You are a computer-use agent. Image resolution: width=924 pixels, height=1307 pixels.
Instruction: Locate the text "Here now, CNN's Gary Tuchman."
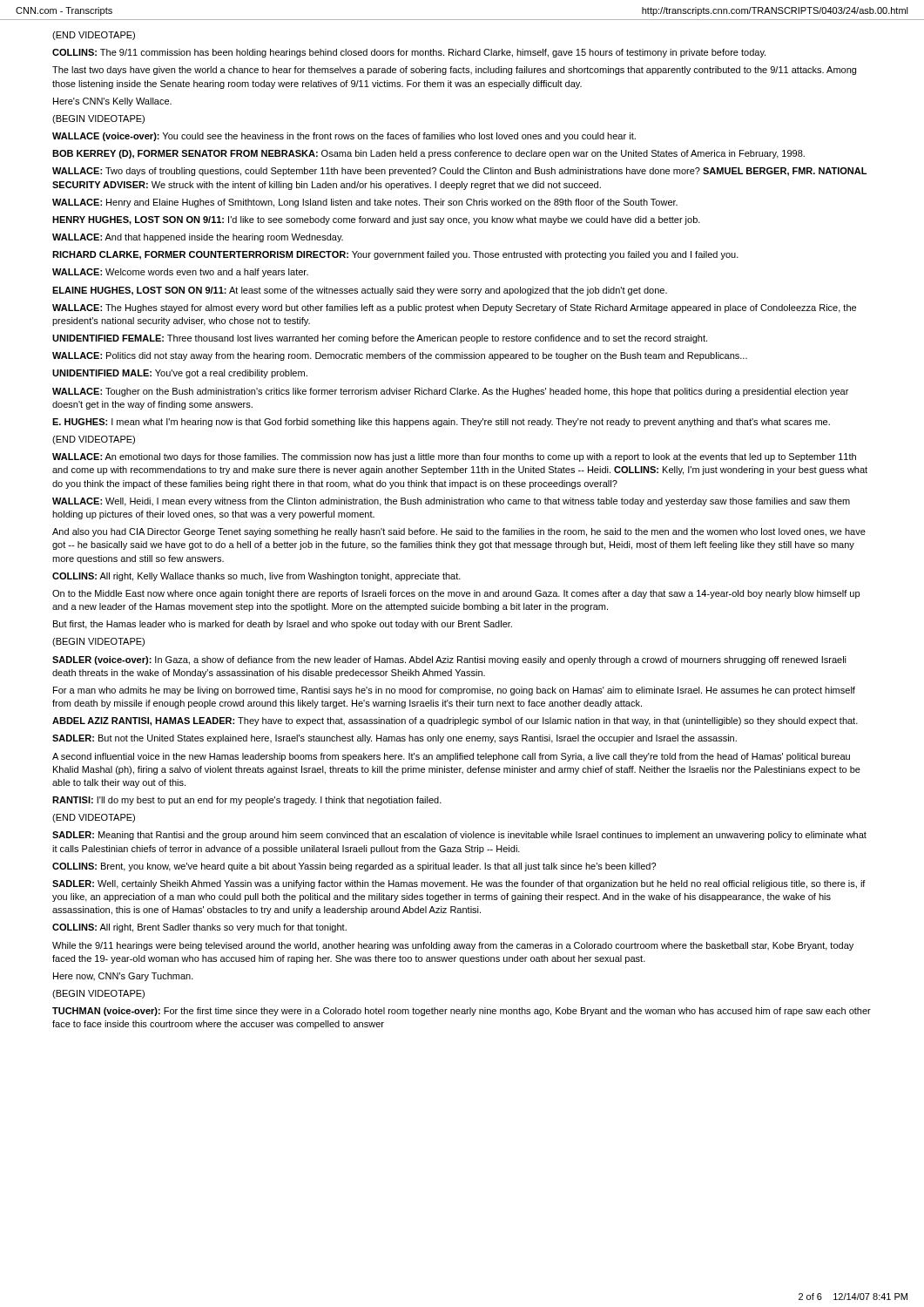click(123, 976)
